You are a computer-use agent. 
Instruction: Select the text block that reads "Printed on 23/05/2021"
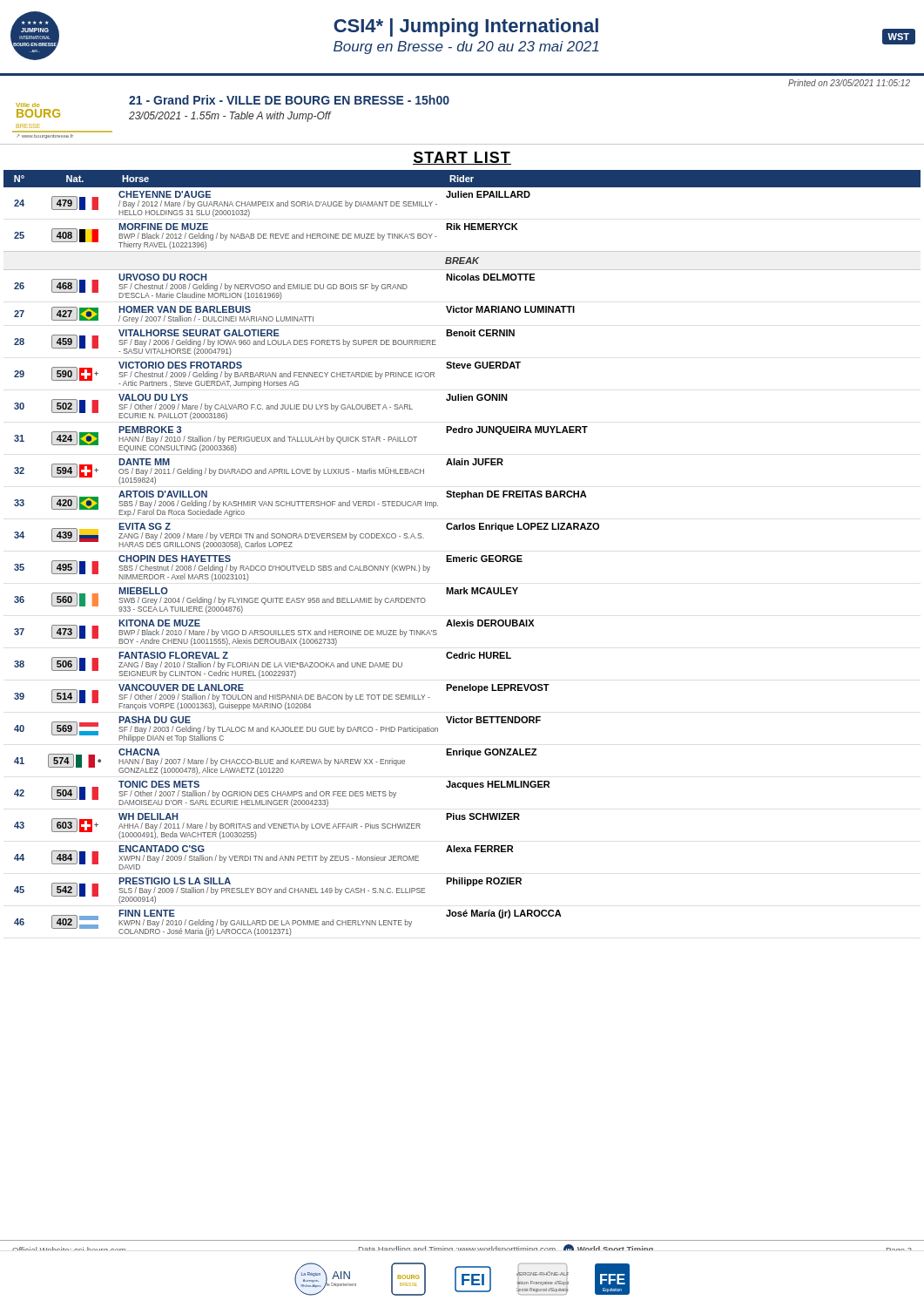(849, 83)
